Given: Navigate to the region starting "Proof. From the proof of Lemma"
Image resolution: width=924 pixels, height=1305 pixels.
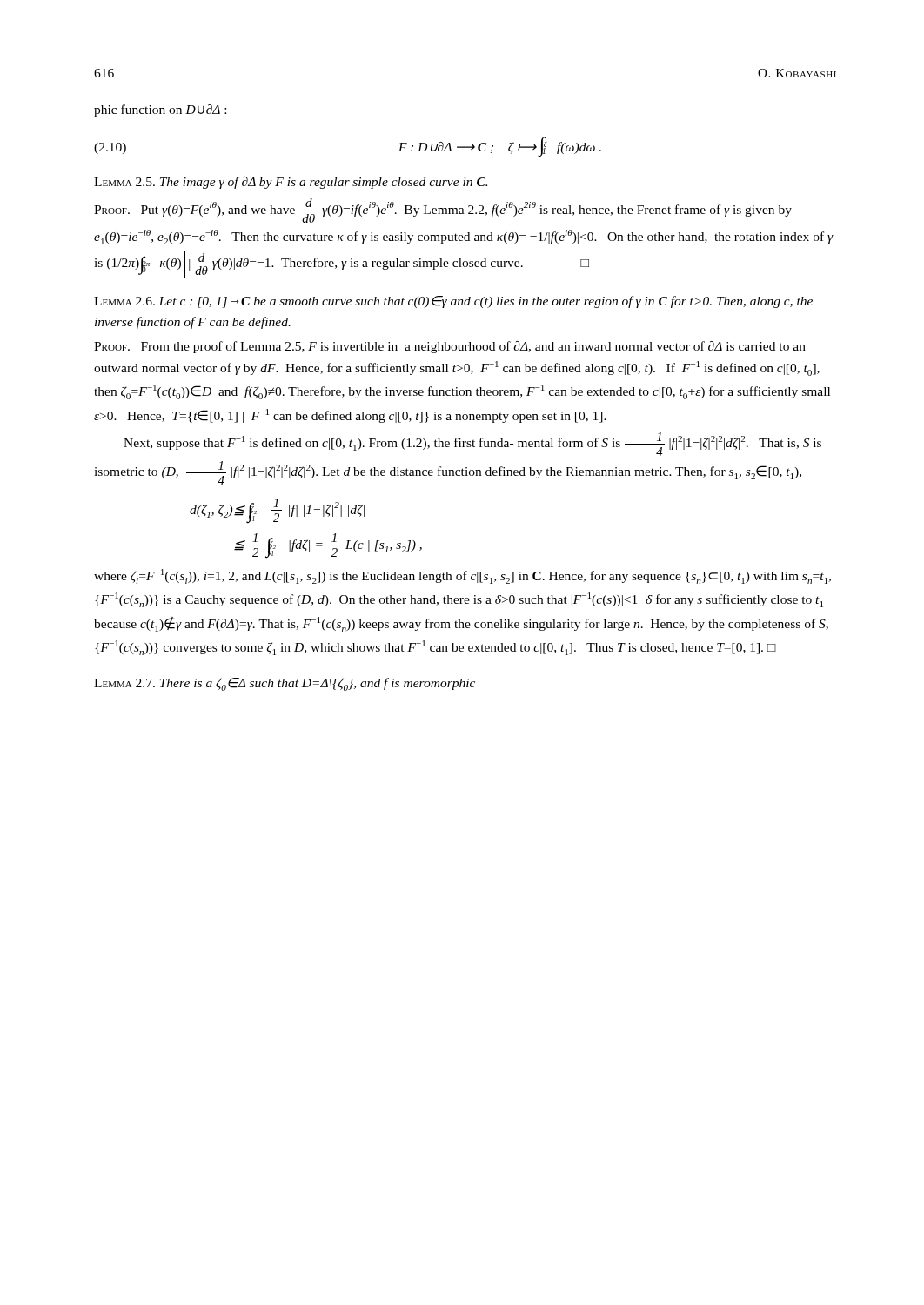Looking at the screenshot, I should (x=462, y=380).
